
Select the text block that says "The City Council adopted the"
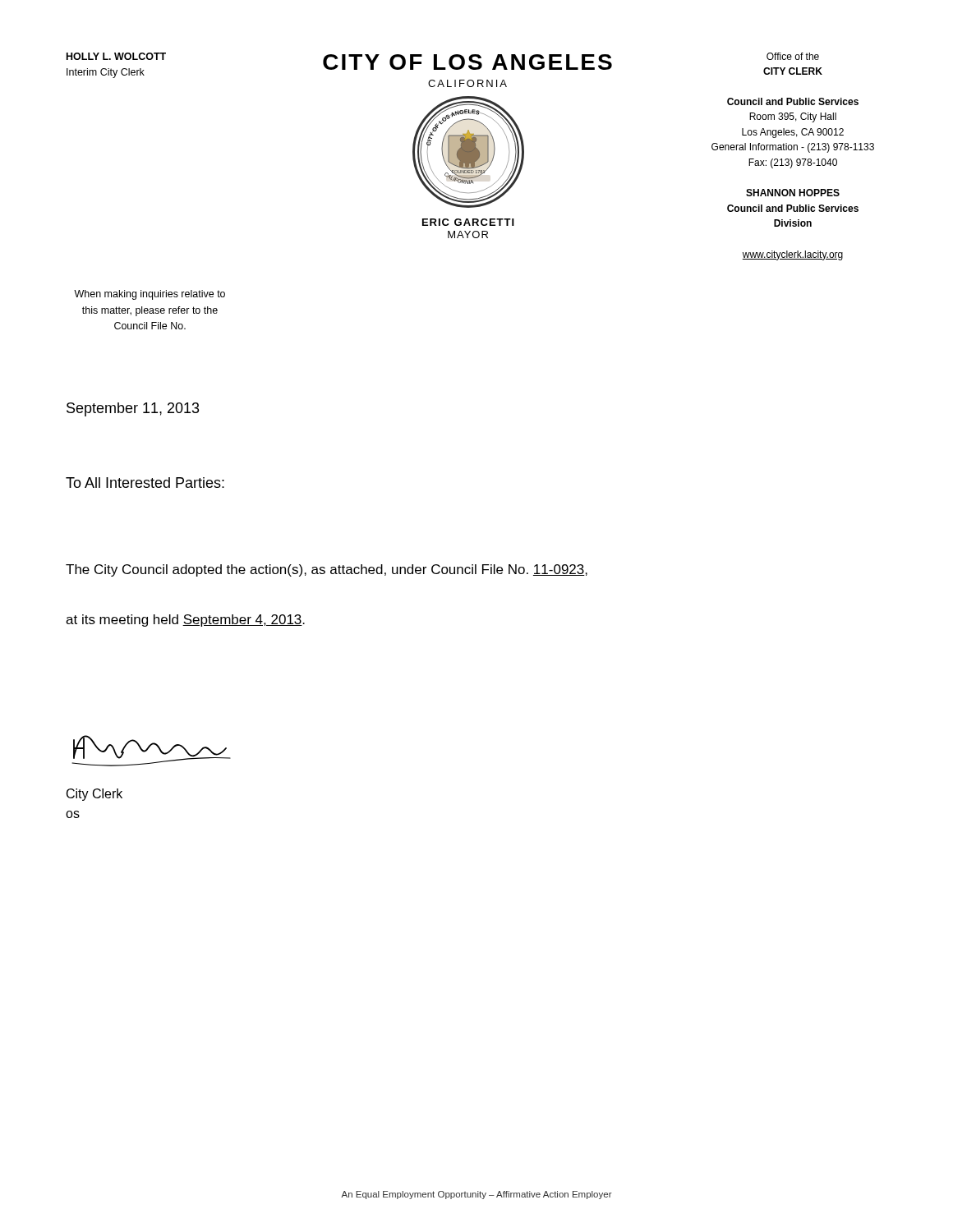327,570
